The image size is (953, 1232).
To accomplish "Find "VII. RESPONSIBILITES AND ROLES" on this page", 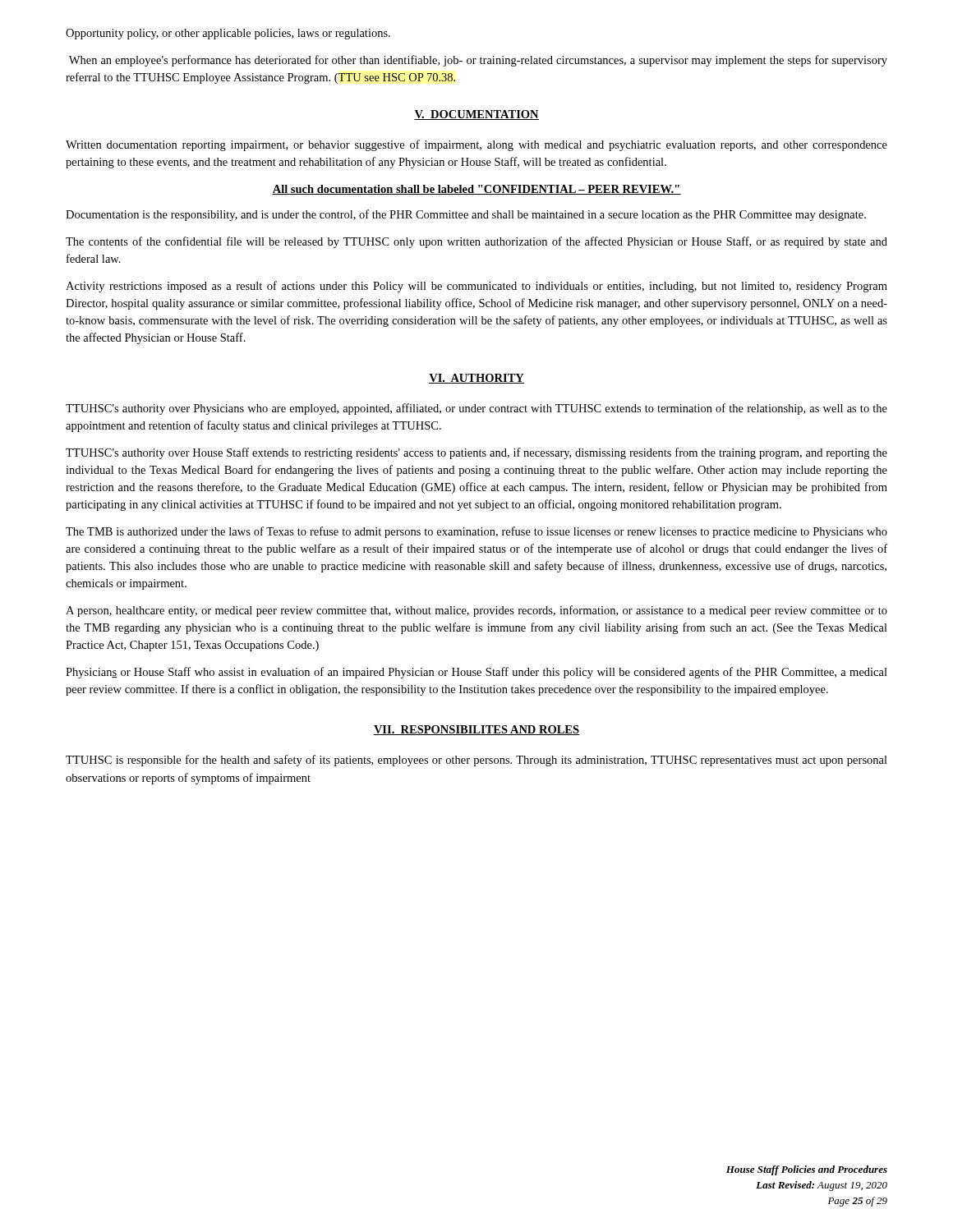I will (x=476, y=730).
